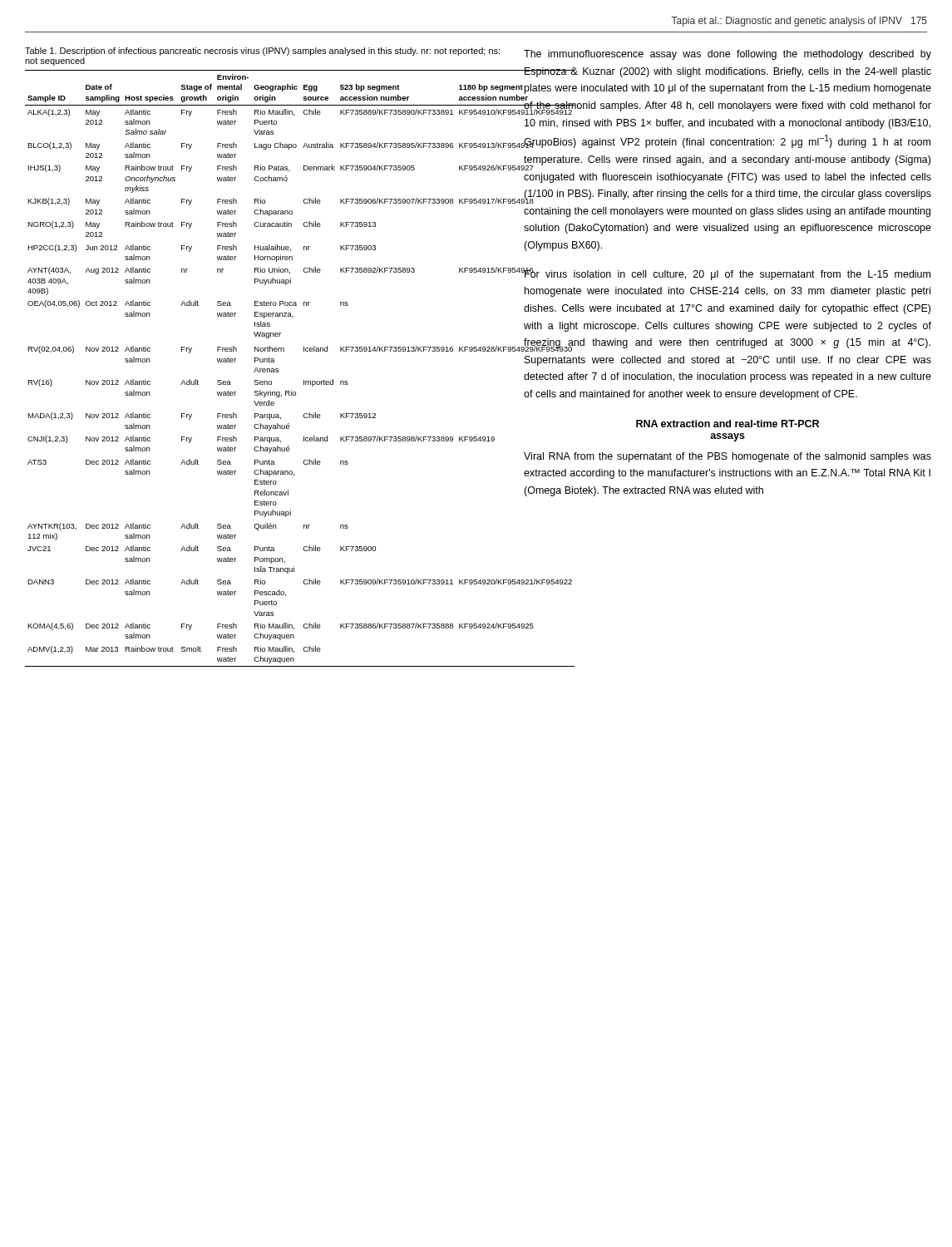The height and width of the screenshot is (1247, 952).
Task: Point to the text starting "Viral RNA from"
Action: click(728, 473)
